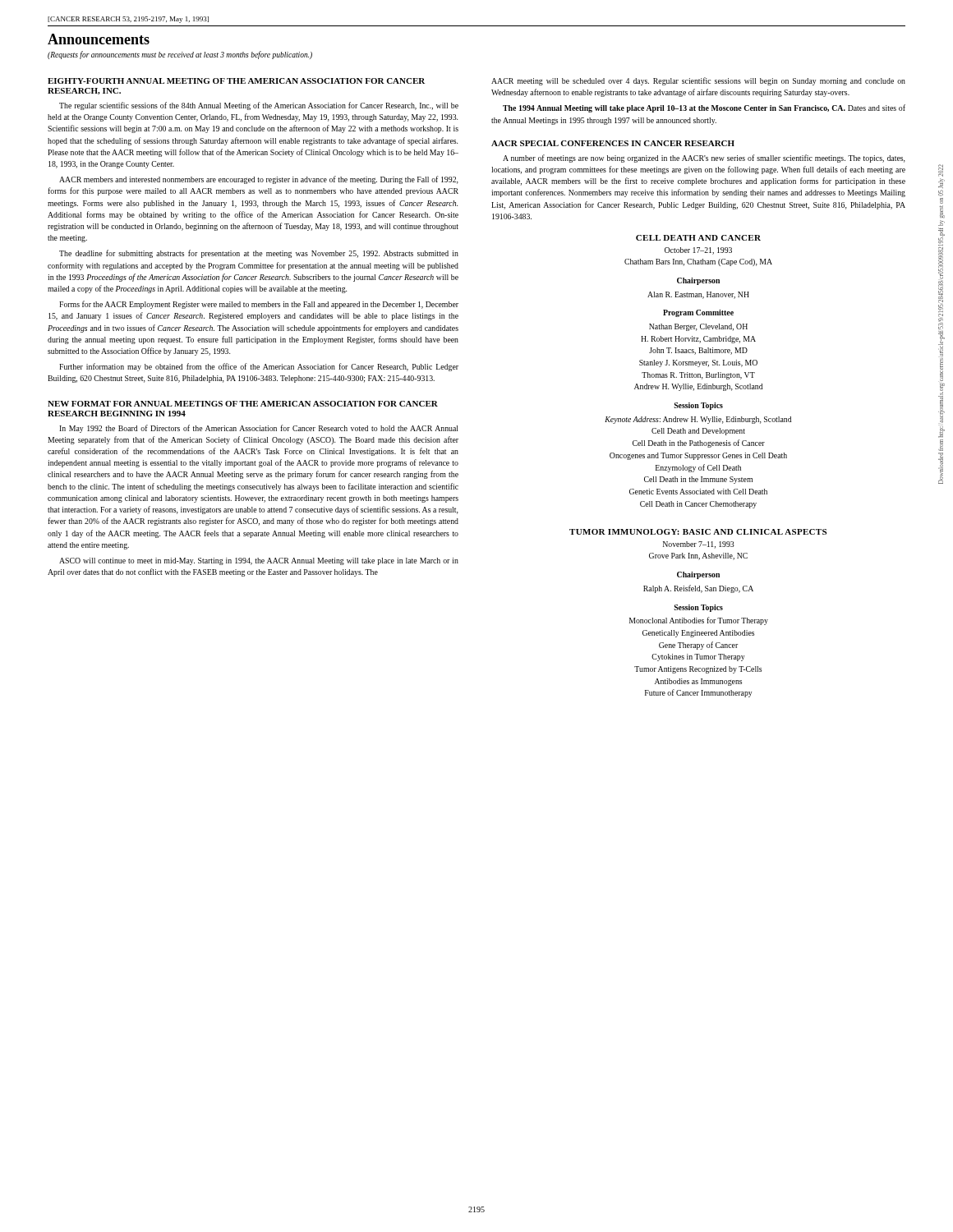This screenshot has height=1232, width=953.
Task: Click on the text block that reads "TUMOR IMMUNOLOGY: BASIC AND"
Action: (698, 612)
